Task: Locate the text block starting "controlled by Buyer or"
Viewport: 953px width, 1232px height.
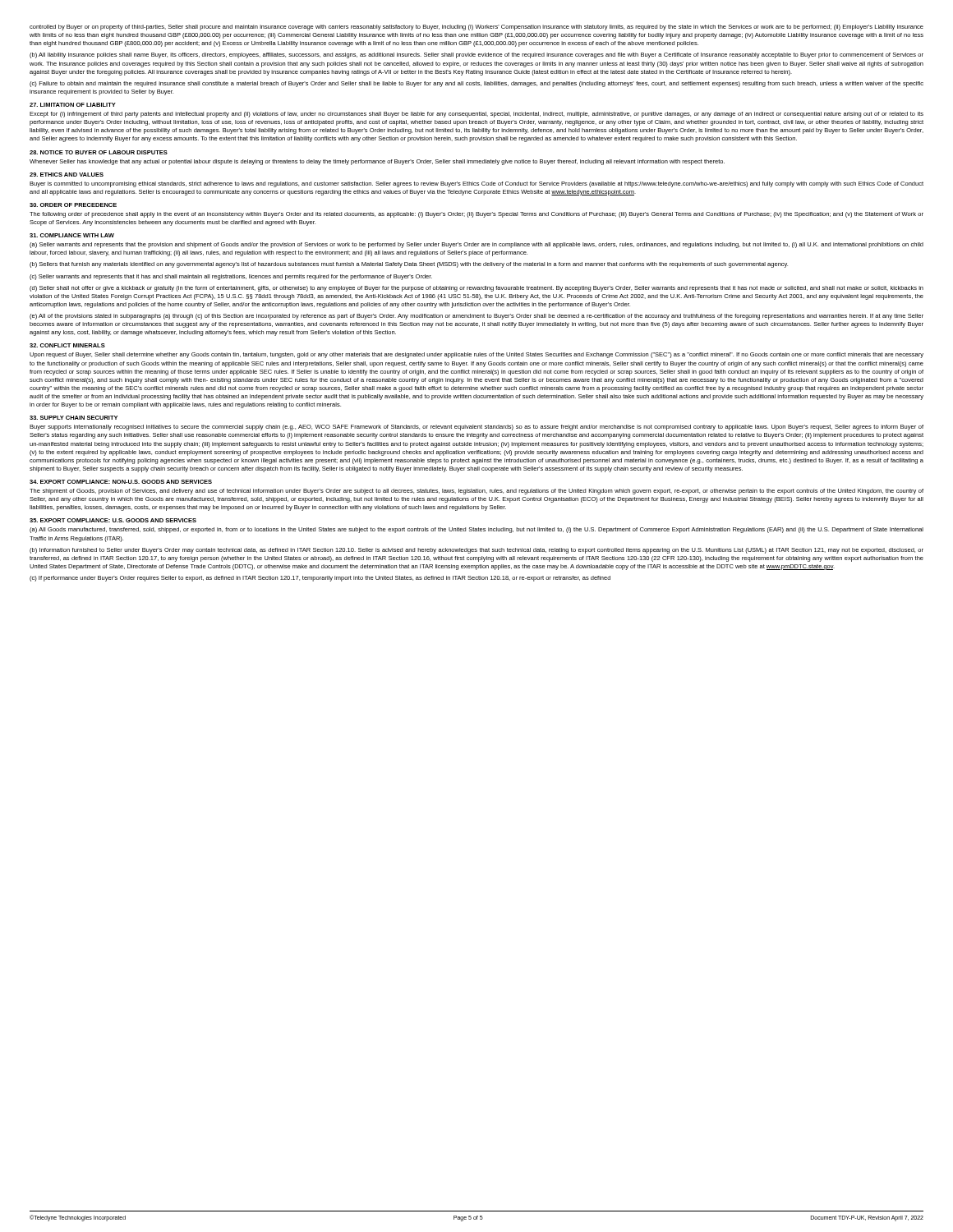Action: [476, 35]
